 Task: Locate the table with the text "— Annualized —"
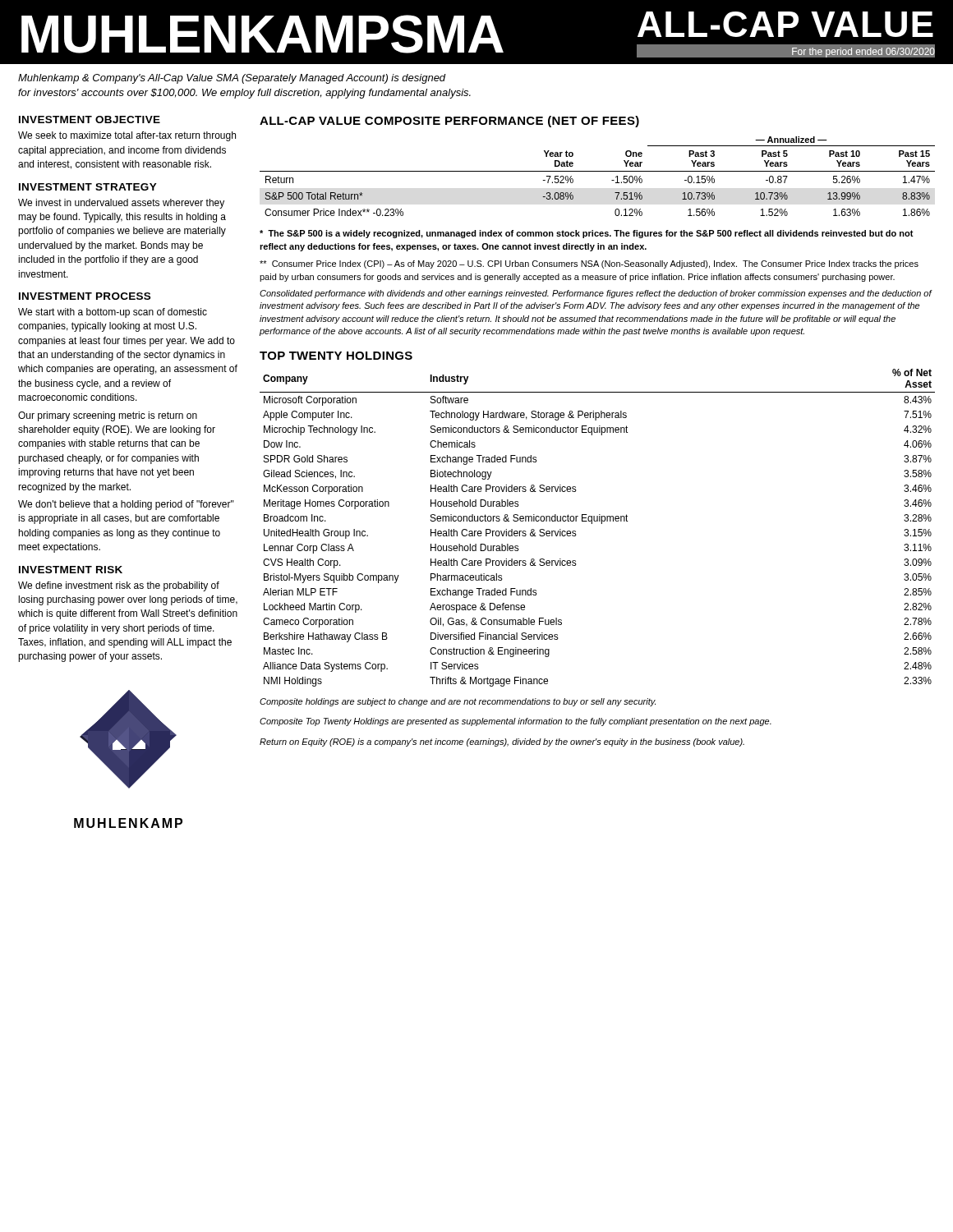click(597, 177)
